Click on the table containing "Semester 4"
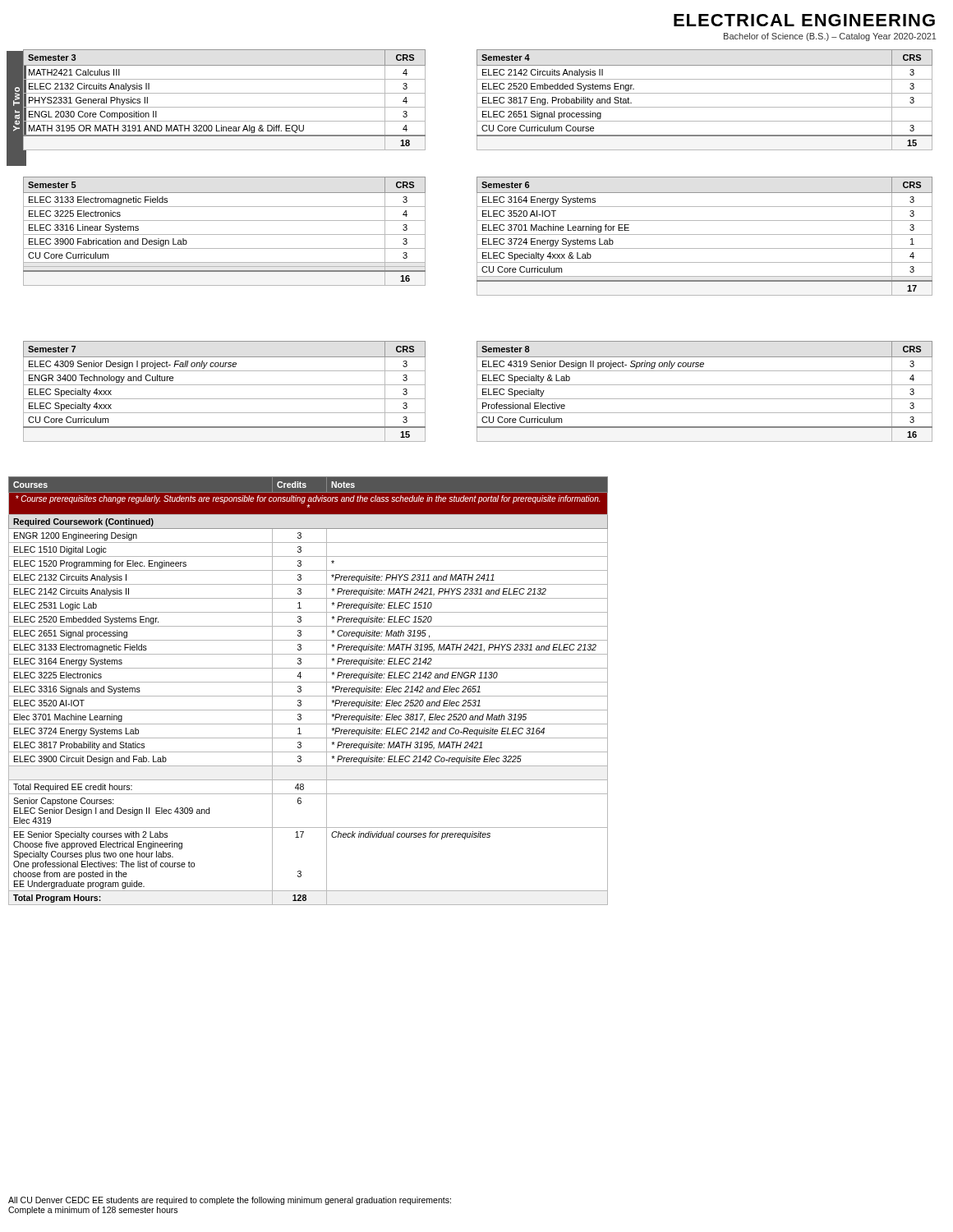This screenshot has height=1232, width=953. click(704, 100)
